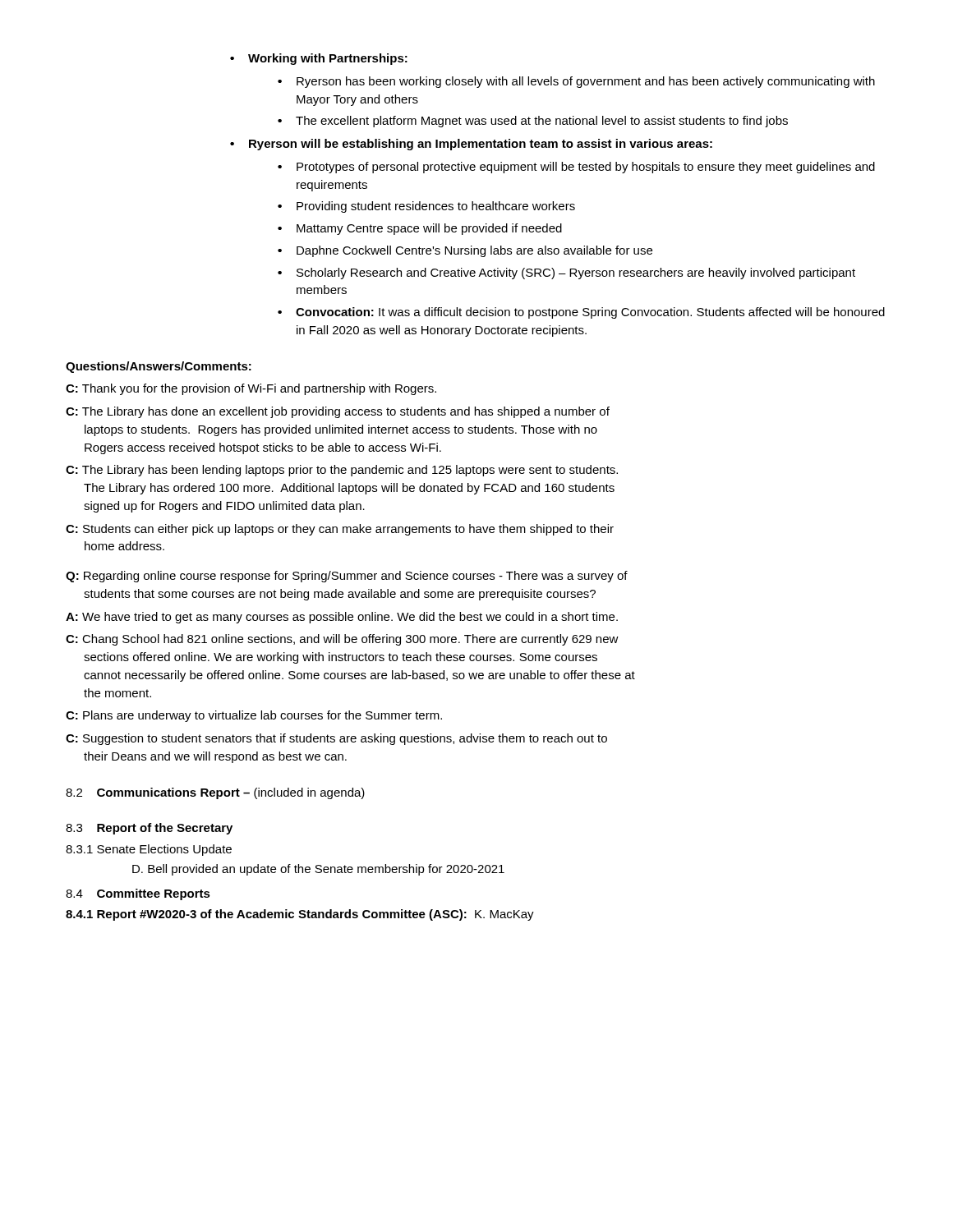
Task: Find the text block that reads "C: Suggestion to student senators that if students"
Action: click(337, 748)
